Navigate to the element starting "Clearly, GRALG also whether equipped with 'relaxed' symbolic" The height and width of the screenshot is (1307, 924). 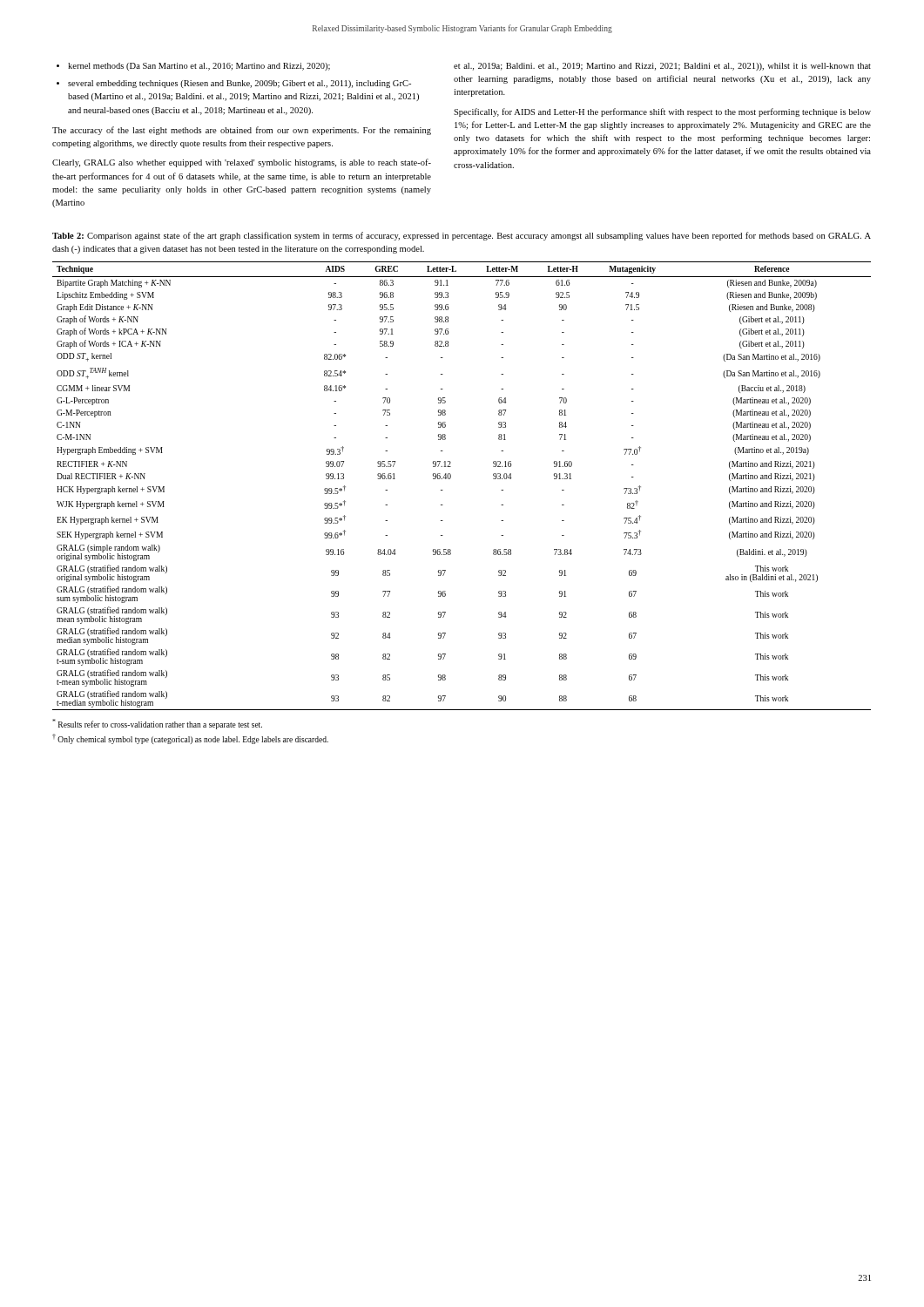(x=242, y=183)
